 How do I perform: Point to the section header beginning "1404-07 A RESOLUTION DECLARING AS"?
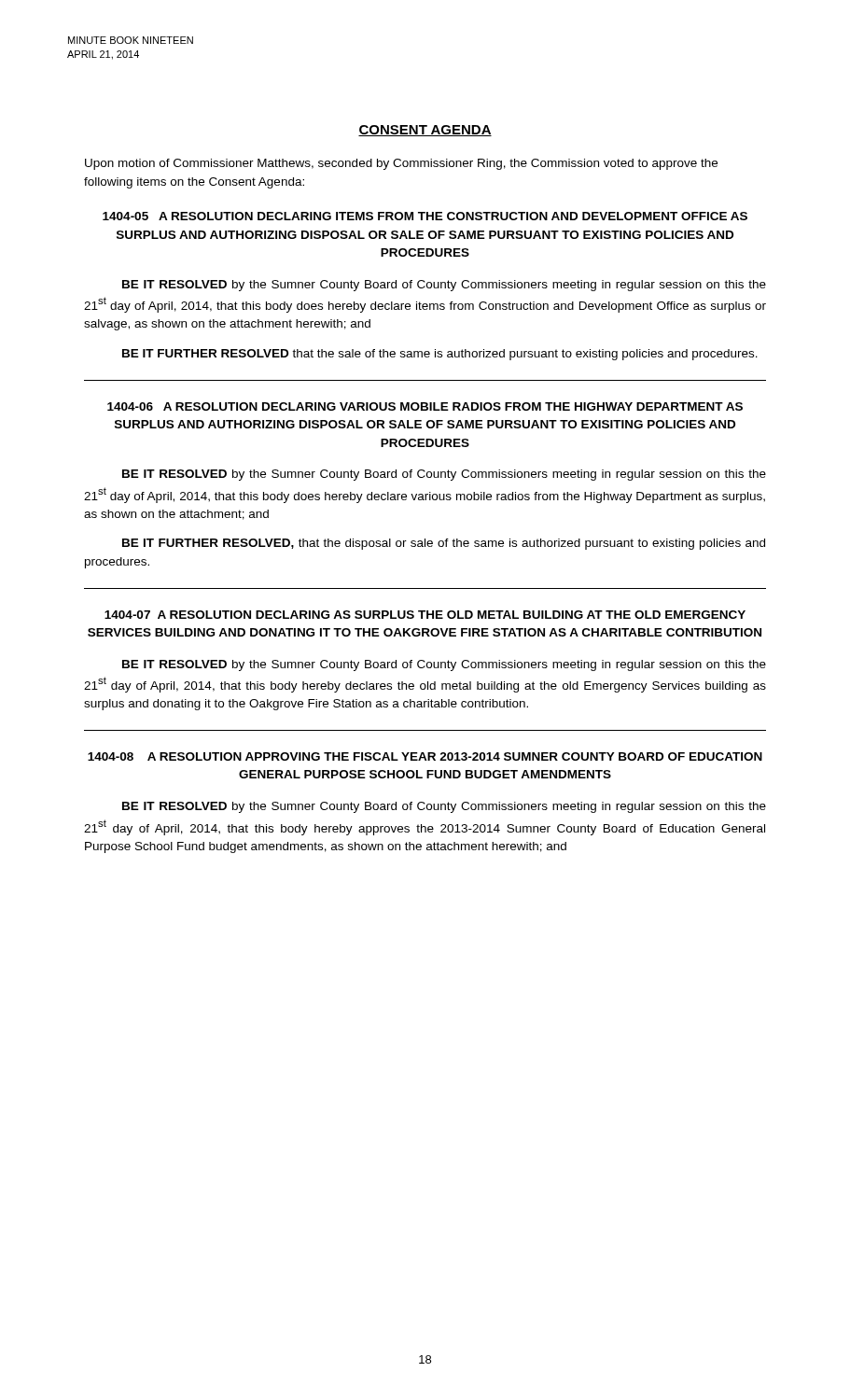click(425, 623)
